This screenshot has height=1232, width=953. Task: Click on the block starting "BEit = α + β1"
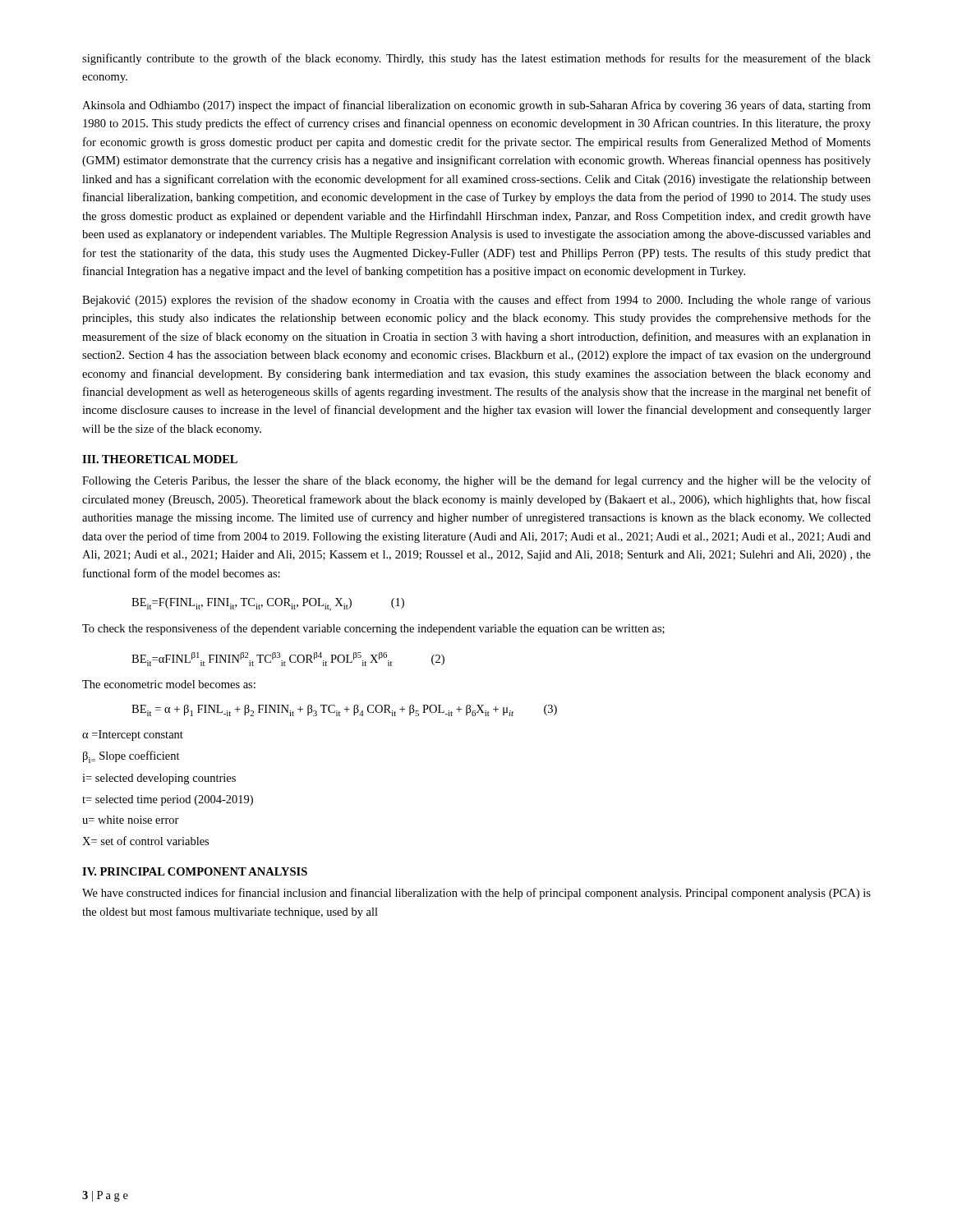pos(344,710)
